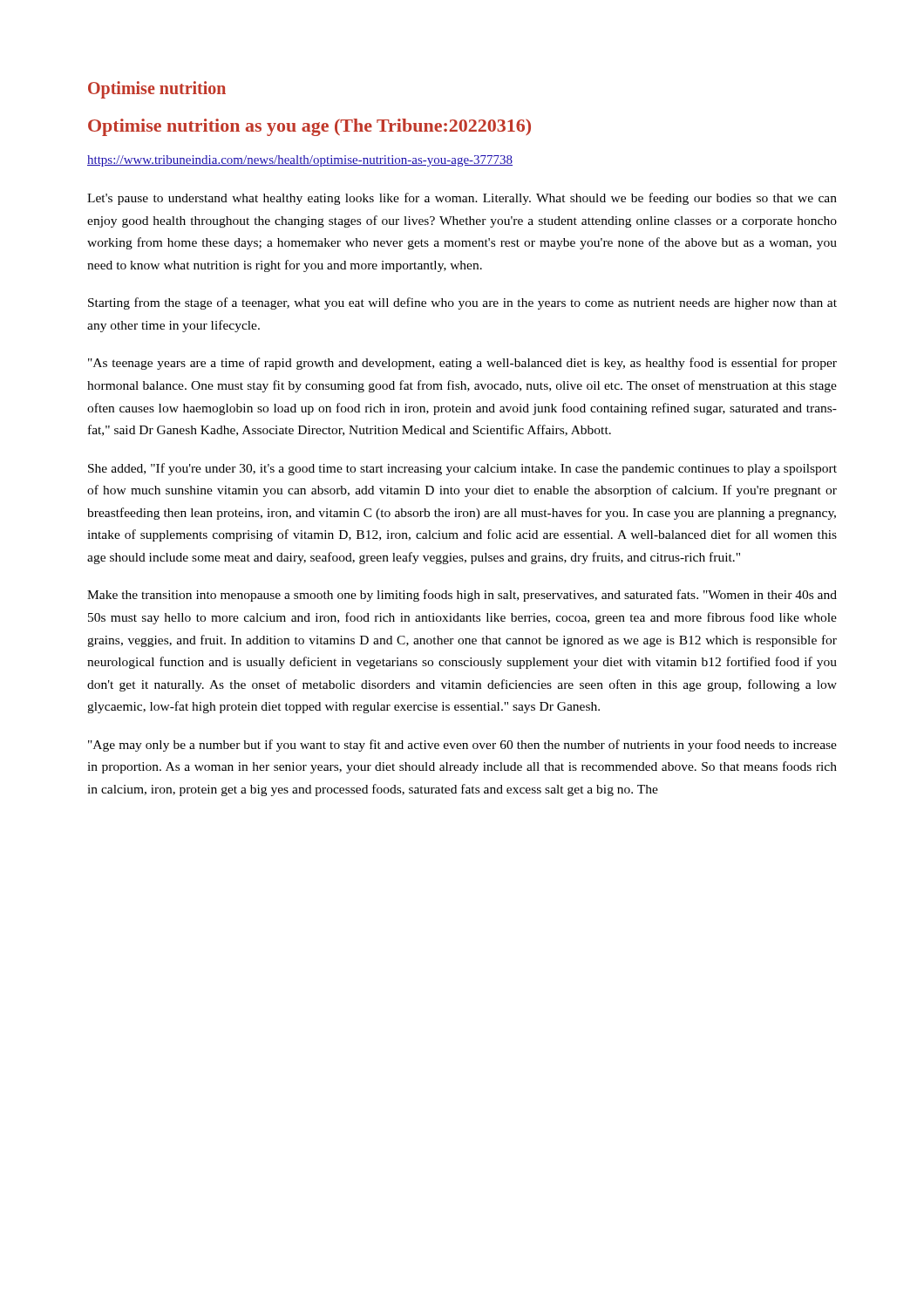Locate the section header
This screenshot has width=924, height=1308.
pos(462,88)
